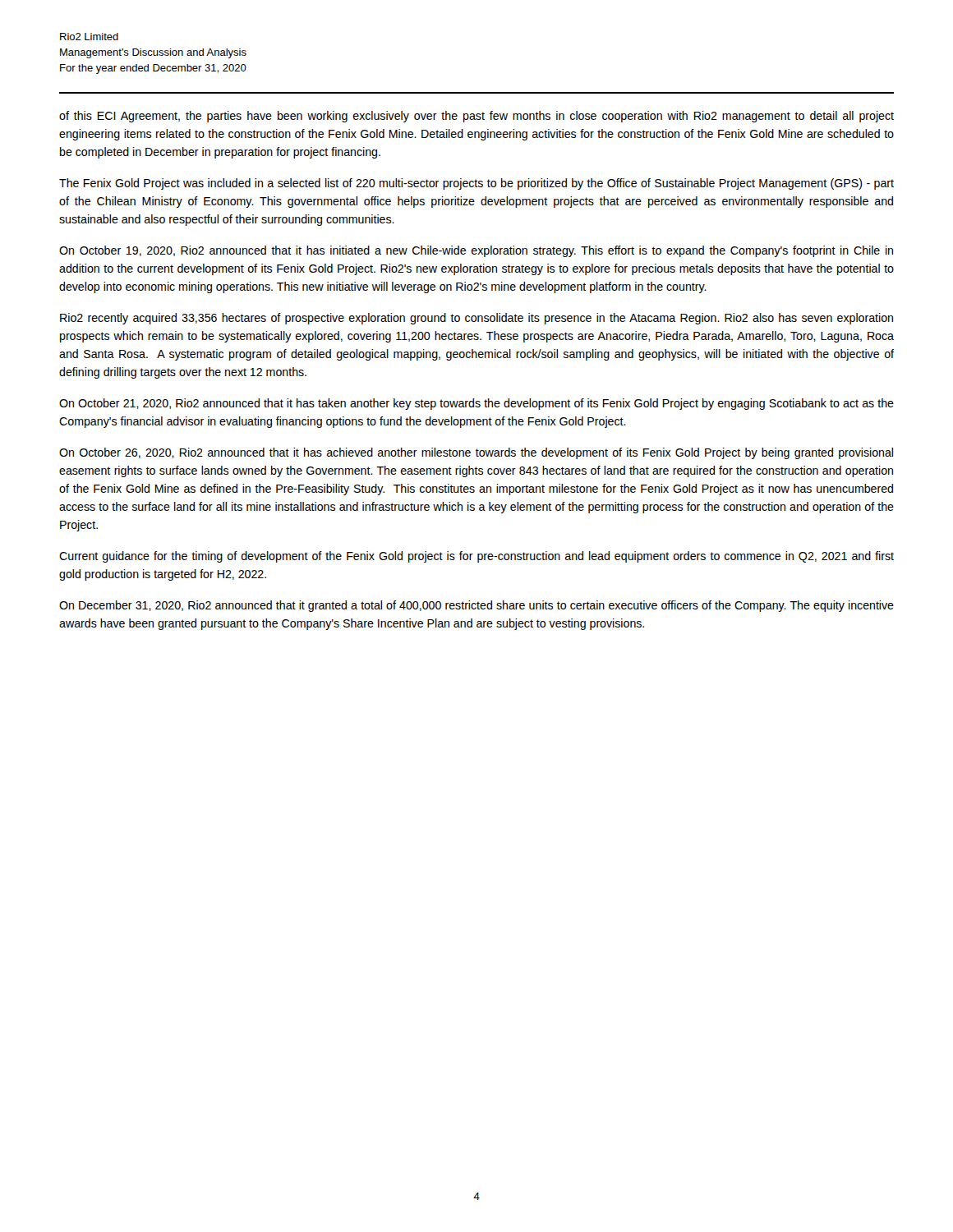Screen dimensions: 1232x953
Task: Locate the region starting "of this ECI Agreement, the parties have been"
Action: tap(476, 134)
